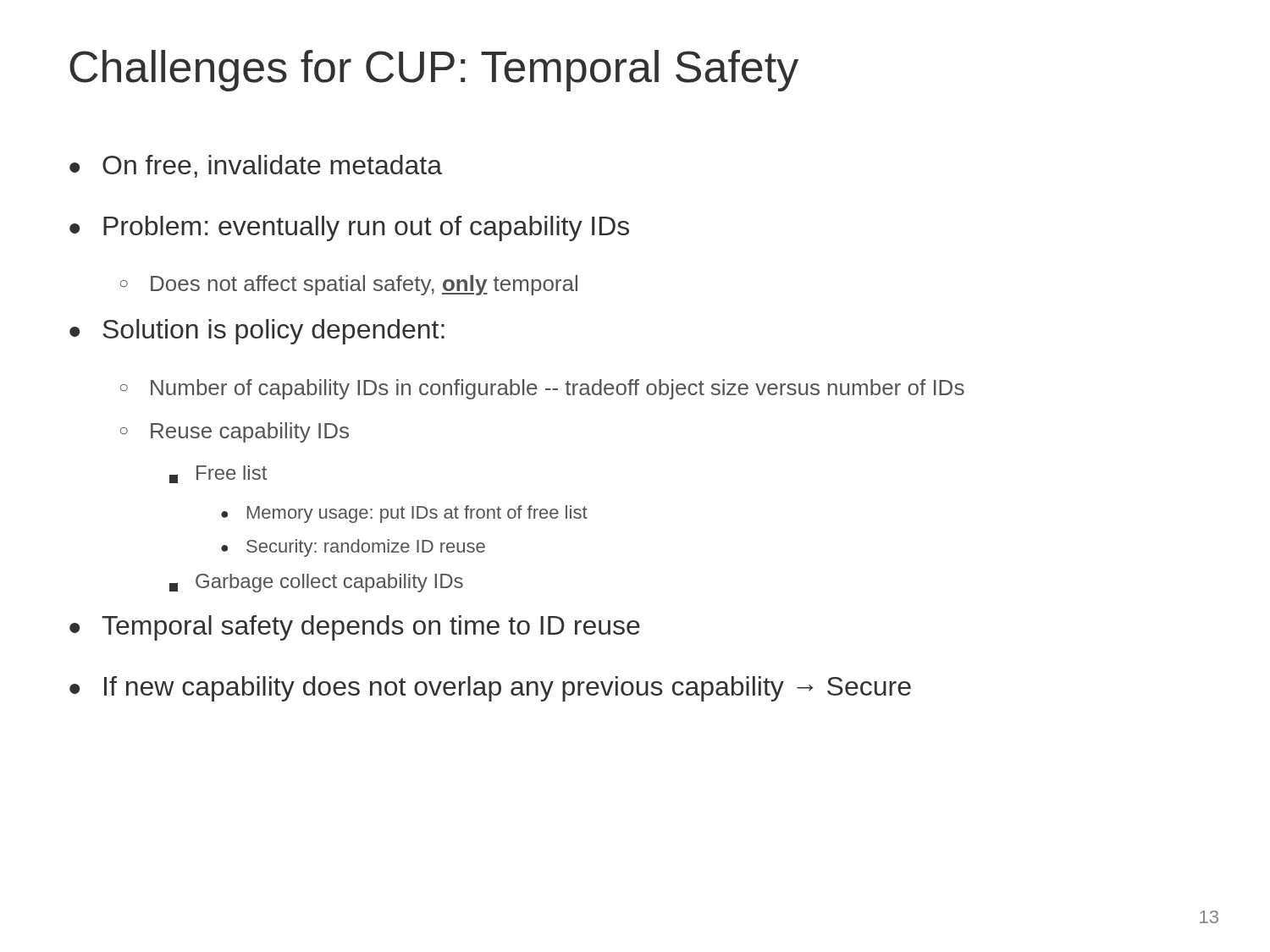Click on the text starting "○ Reuse capability IDs"
The image size is (1270, 952).
pos(234,431)
